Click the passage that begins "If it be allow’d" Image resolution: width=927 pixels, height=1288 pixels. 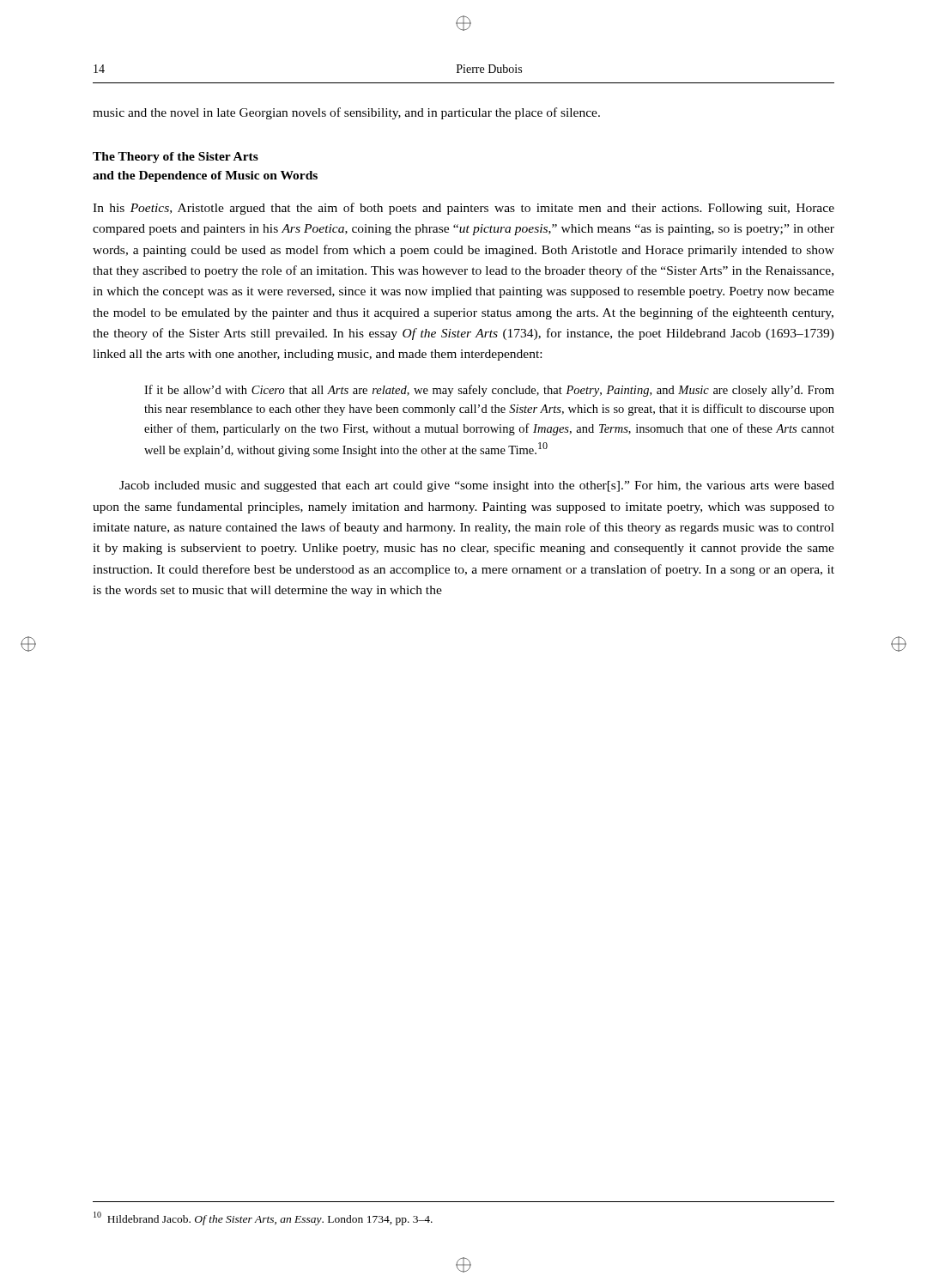(489, 420)
